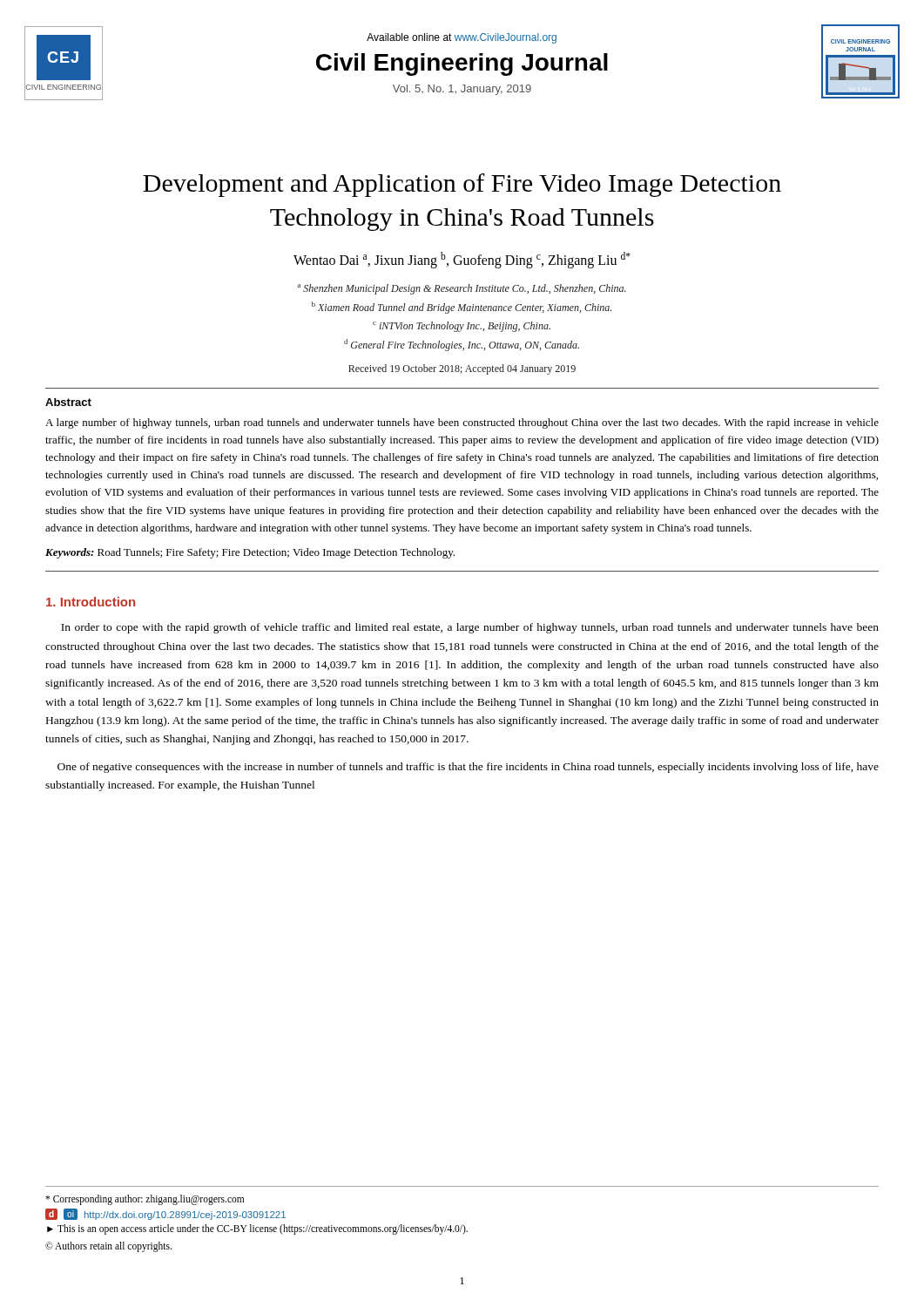Click the passage that begins "In order to cope with the"

[x=462, y=683]
